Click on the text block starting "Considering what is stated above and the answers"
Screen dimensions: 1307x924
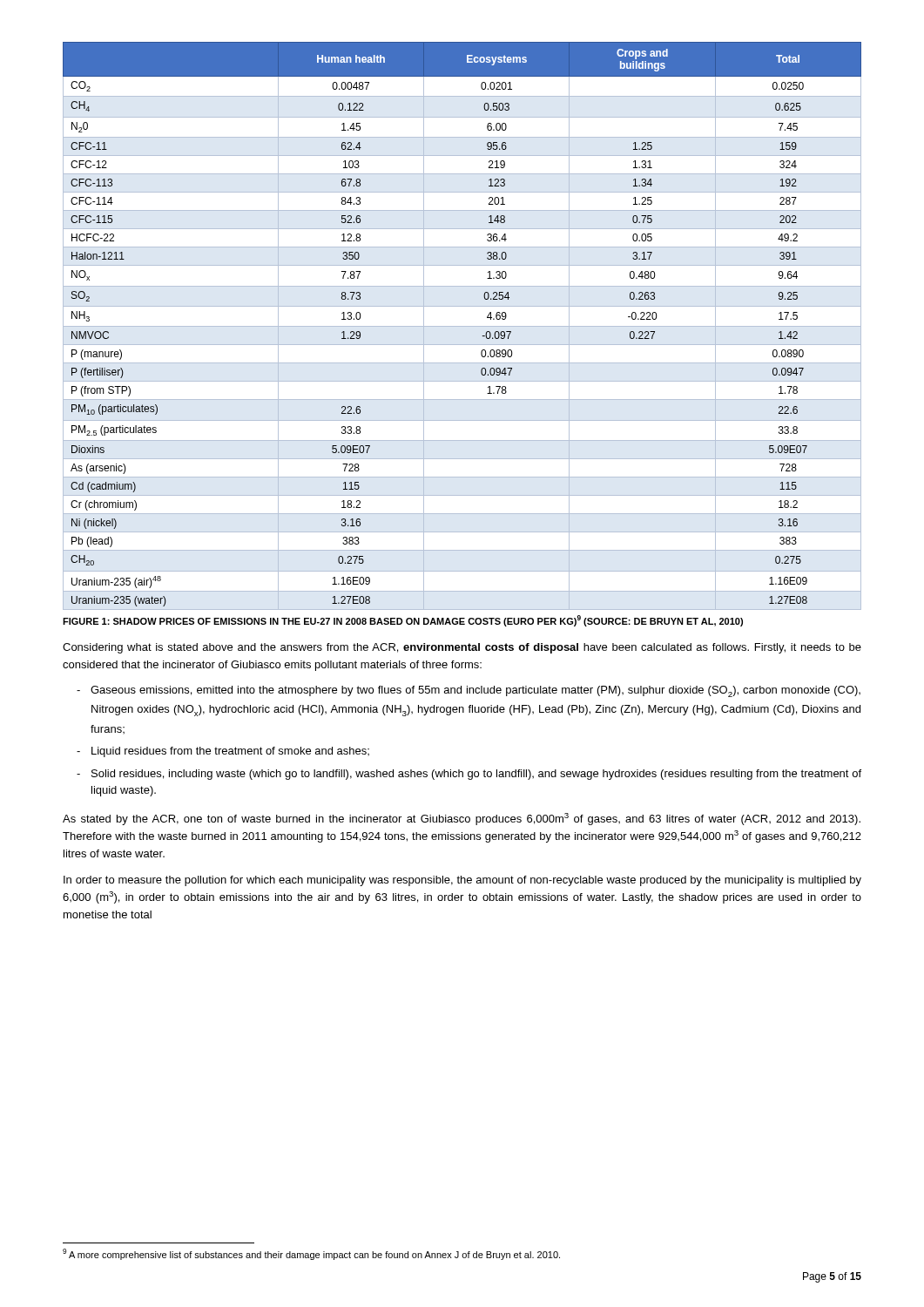[x=462, y=656]
